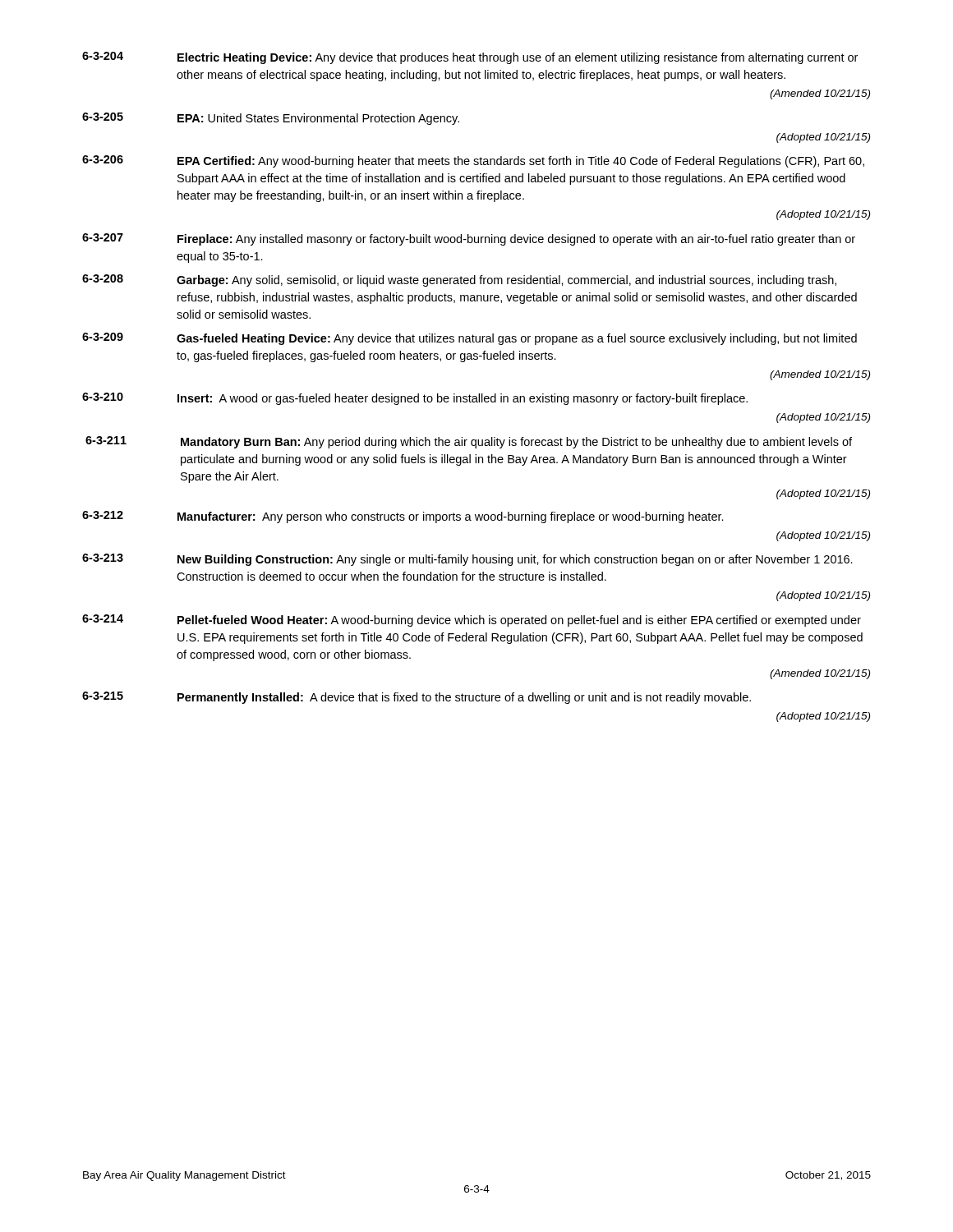
Task: Locate the list item that says "6-3-209 Gas-fueled Heating Device: Any"
Action: coord(476,360)
